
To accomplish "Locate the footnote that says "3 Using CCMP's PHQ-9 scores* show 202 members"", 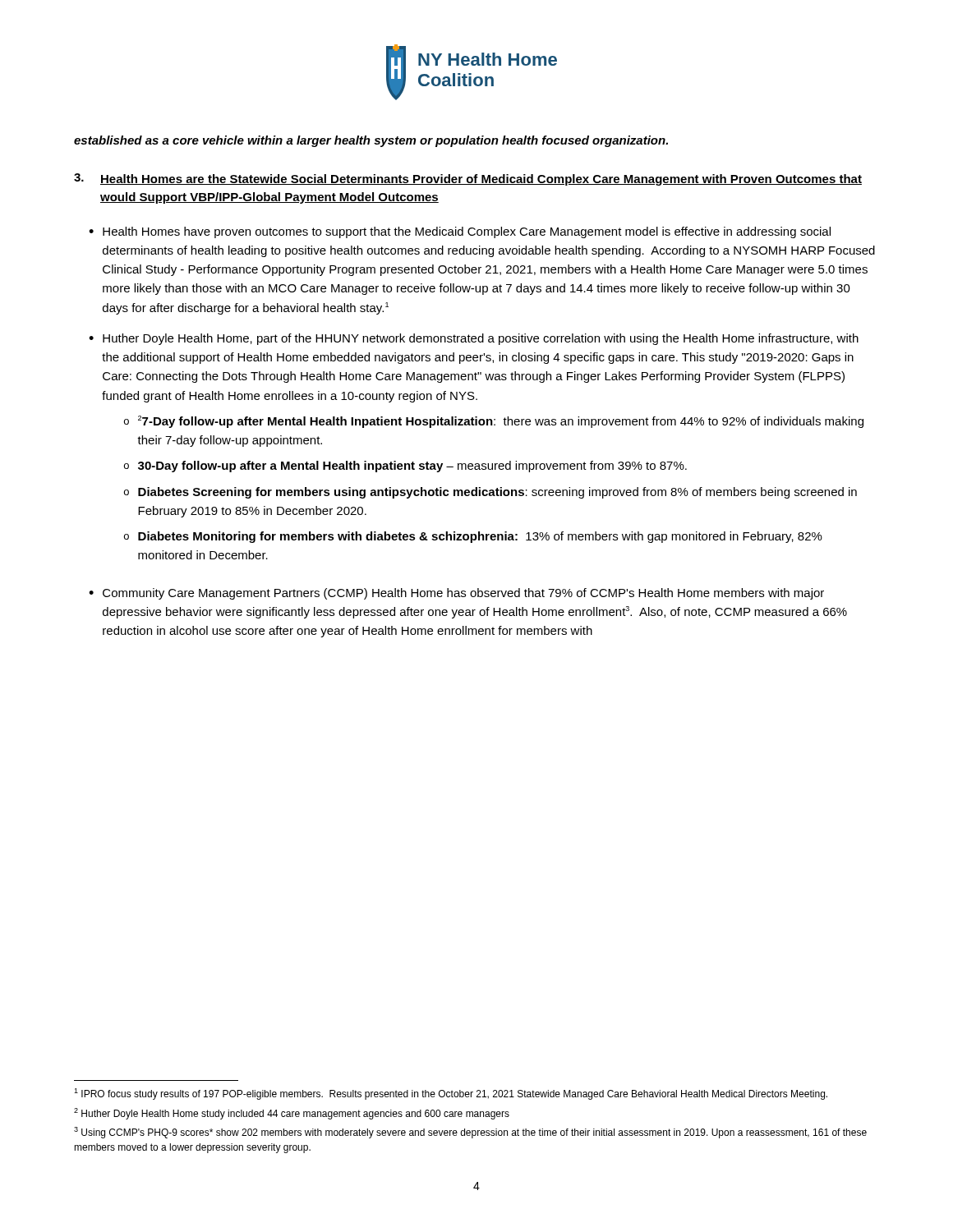I will 470,1139.
